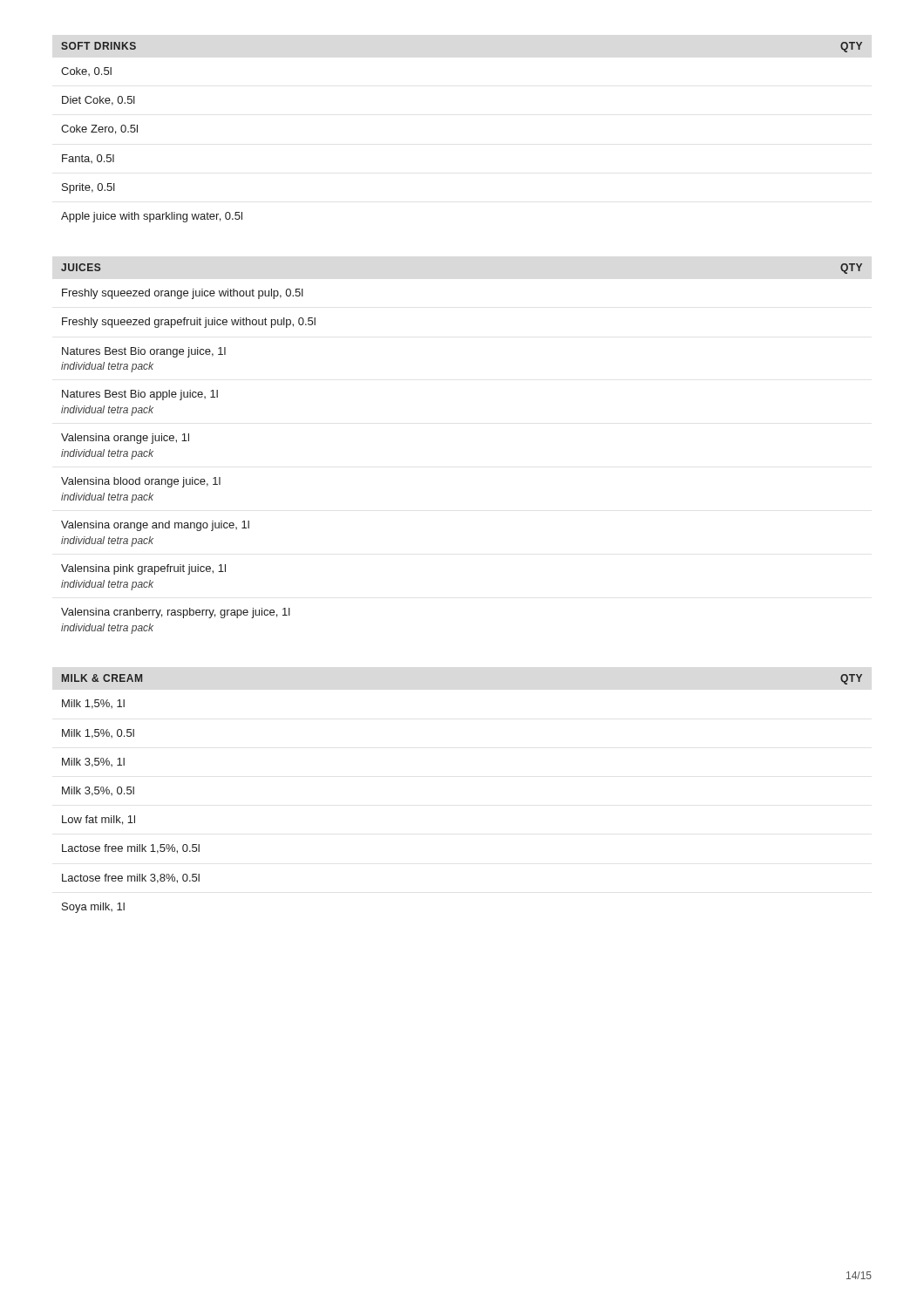Find the list item with the text "Natures Best Bio orange juice,"

pyautogui.click(x=144, y=352)
